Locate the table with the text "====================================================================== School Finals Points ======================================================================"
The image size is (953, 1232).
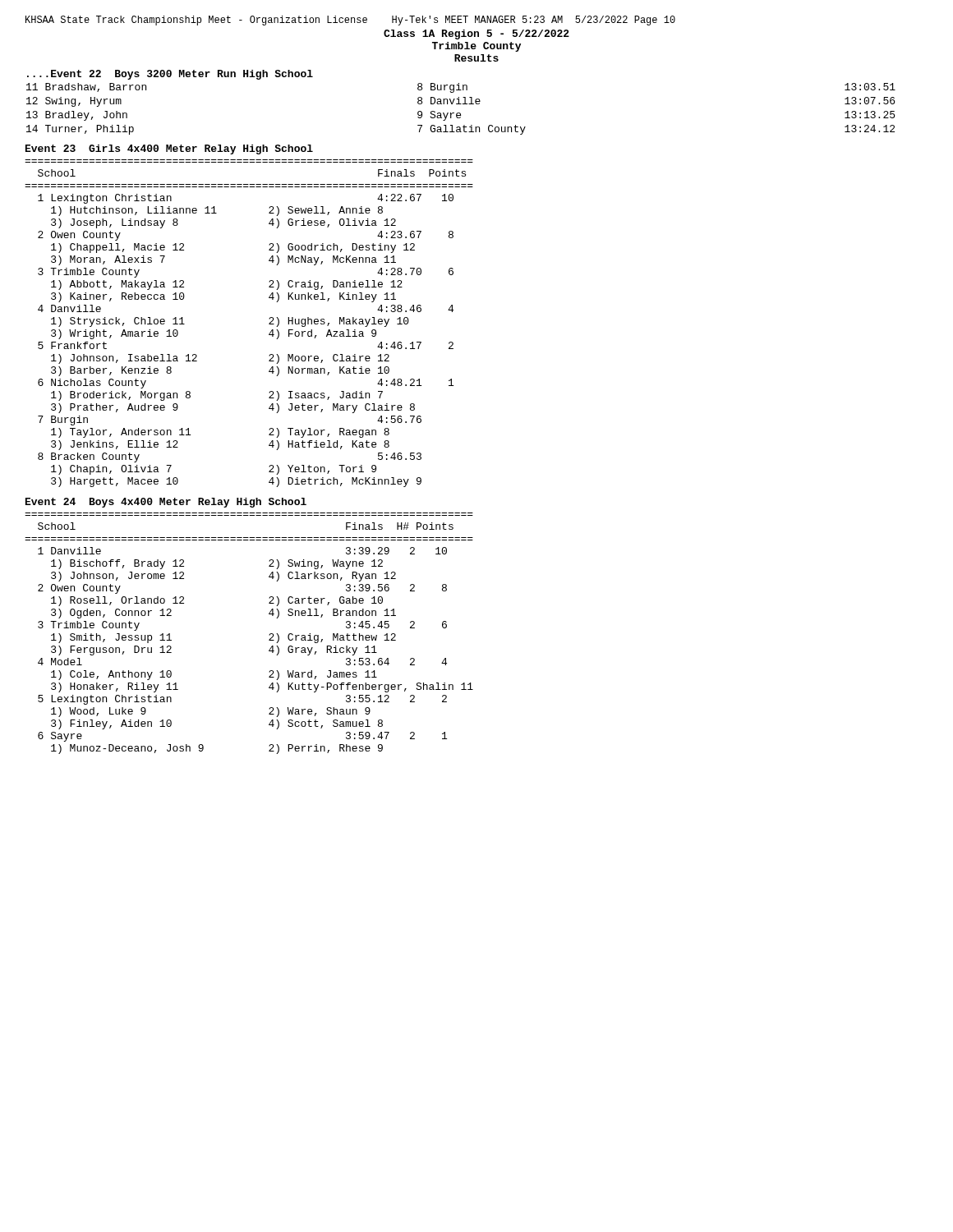tap(476, 322)
